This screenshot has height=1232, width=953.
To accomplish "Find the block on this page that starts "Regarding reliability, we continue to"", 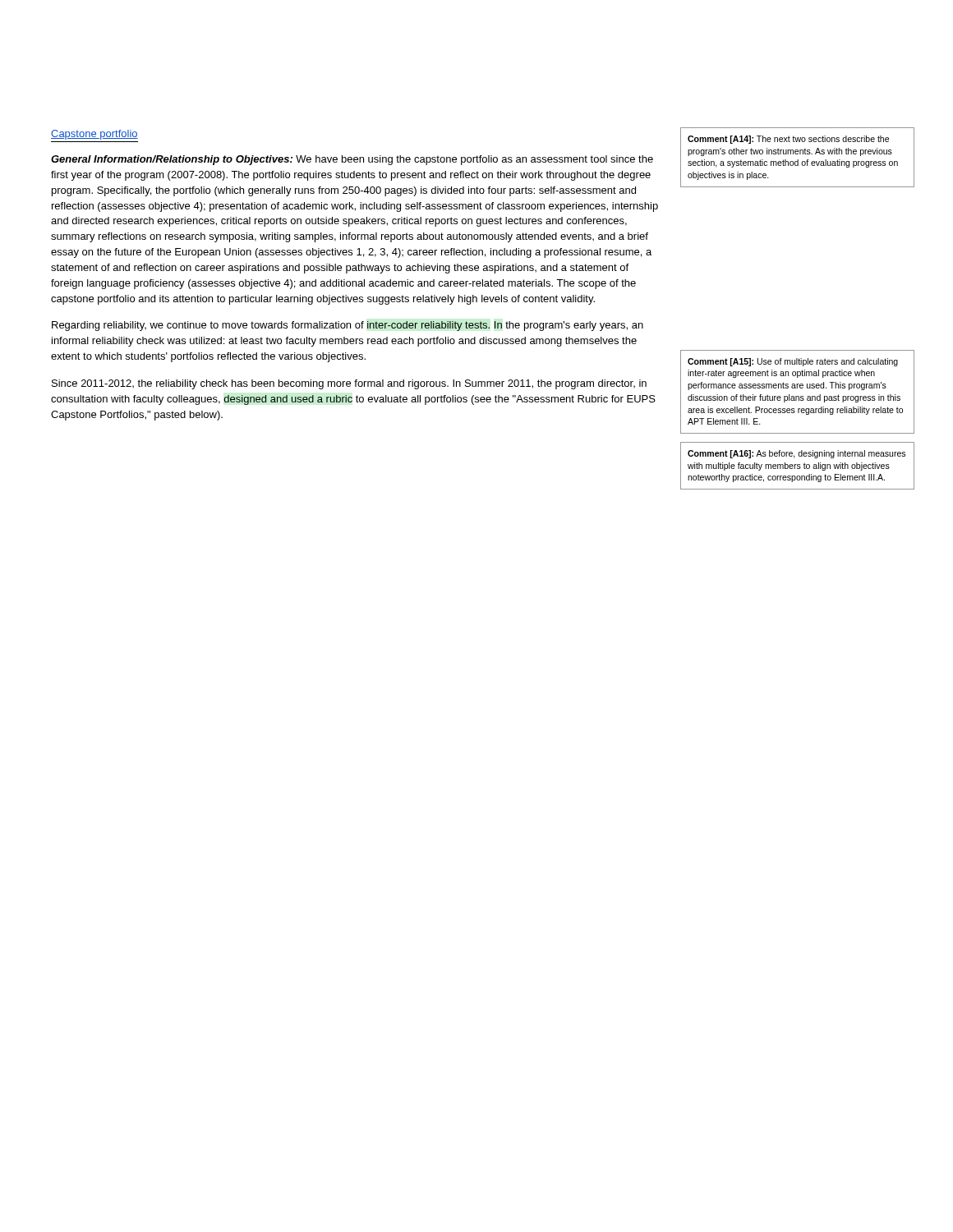I will point(347,341).
